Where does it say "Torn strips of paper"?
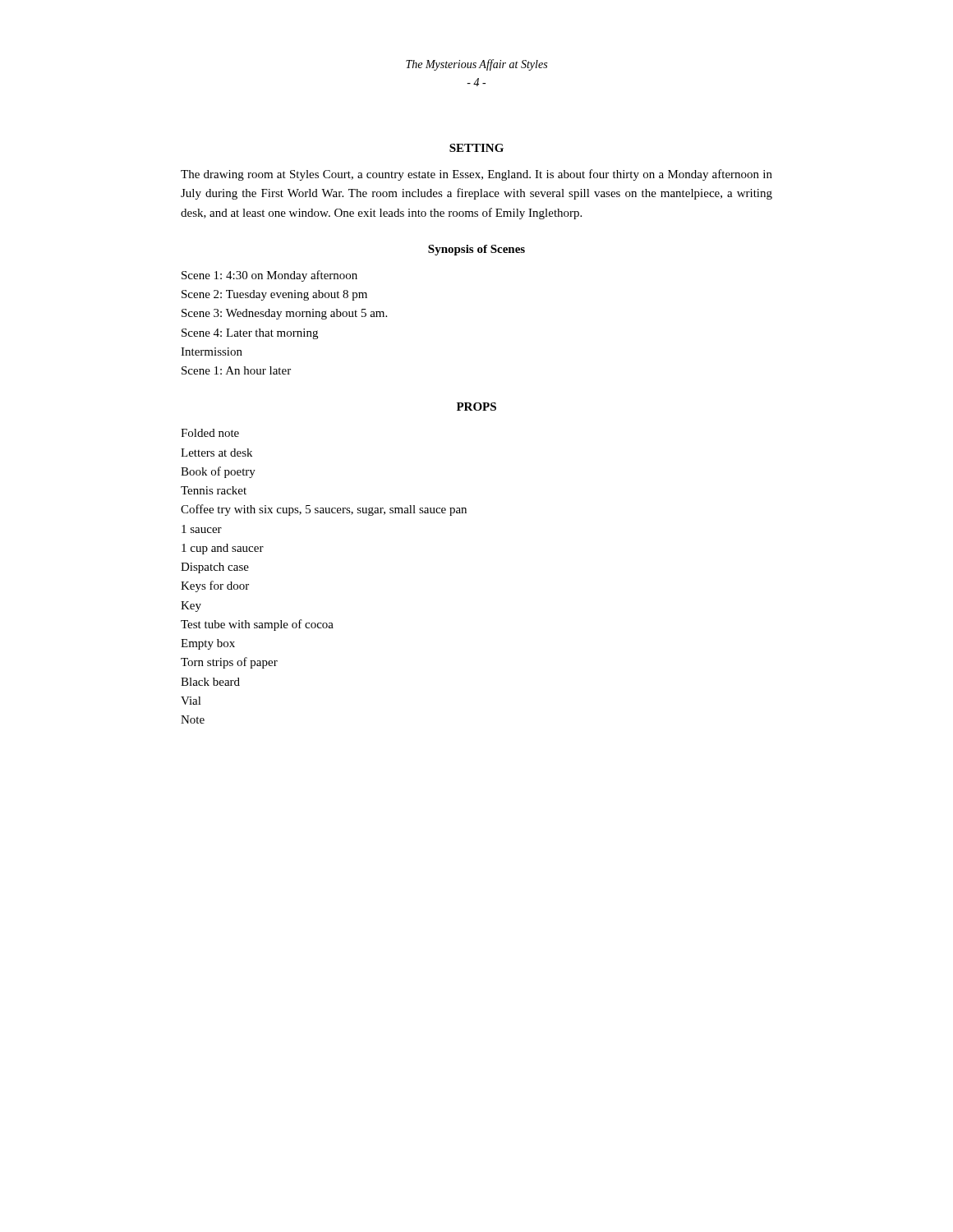Viewport: 953px width, 1232px height. coord(229,662)
